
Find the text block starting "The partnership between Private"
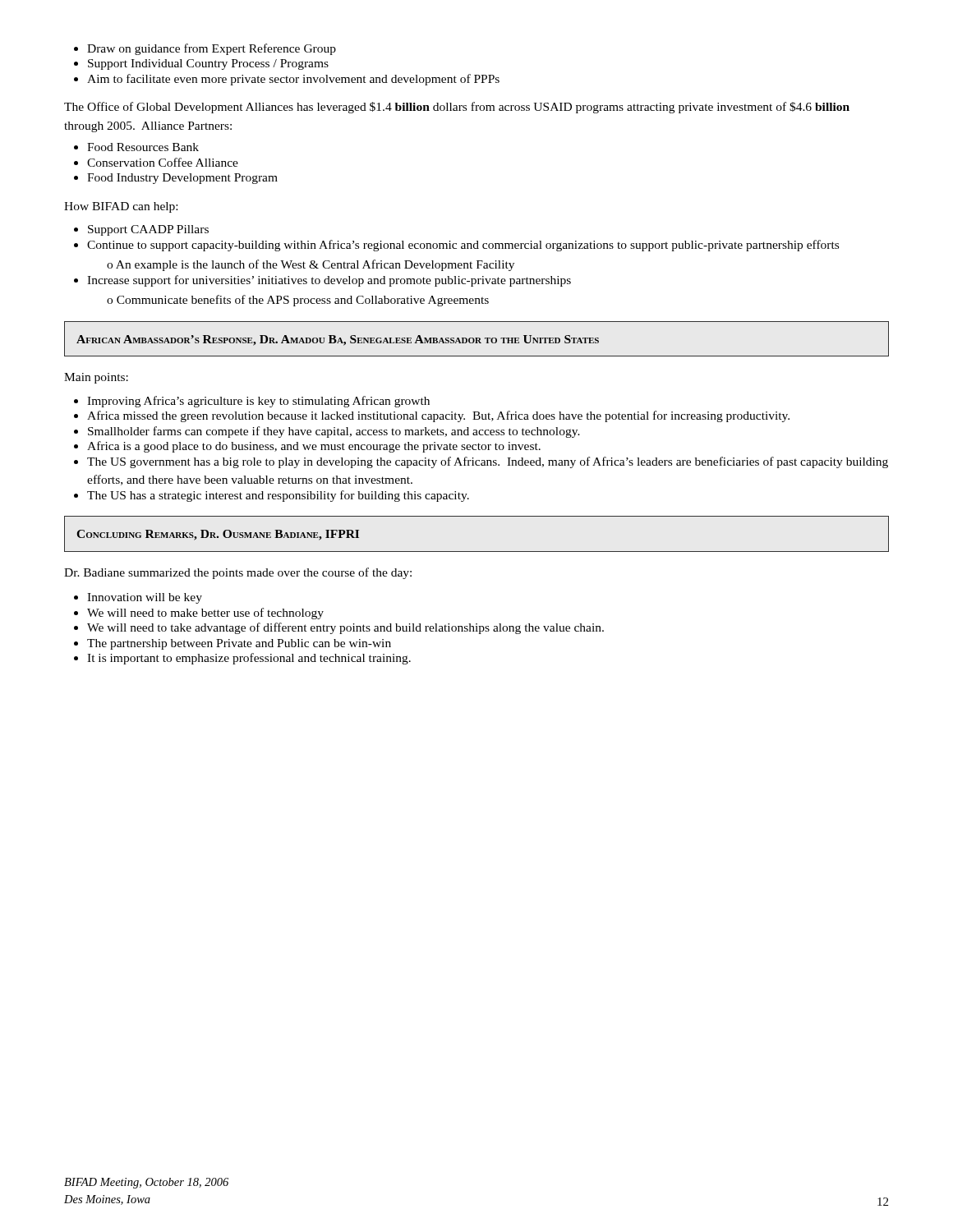coord(476,643)
